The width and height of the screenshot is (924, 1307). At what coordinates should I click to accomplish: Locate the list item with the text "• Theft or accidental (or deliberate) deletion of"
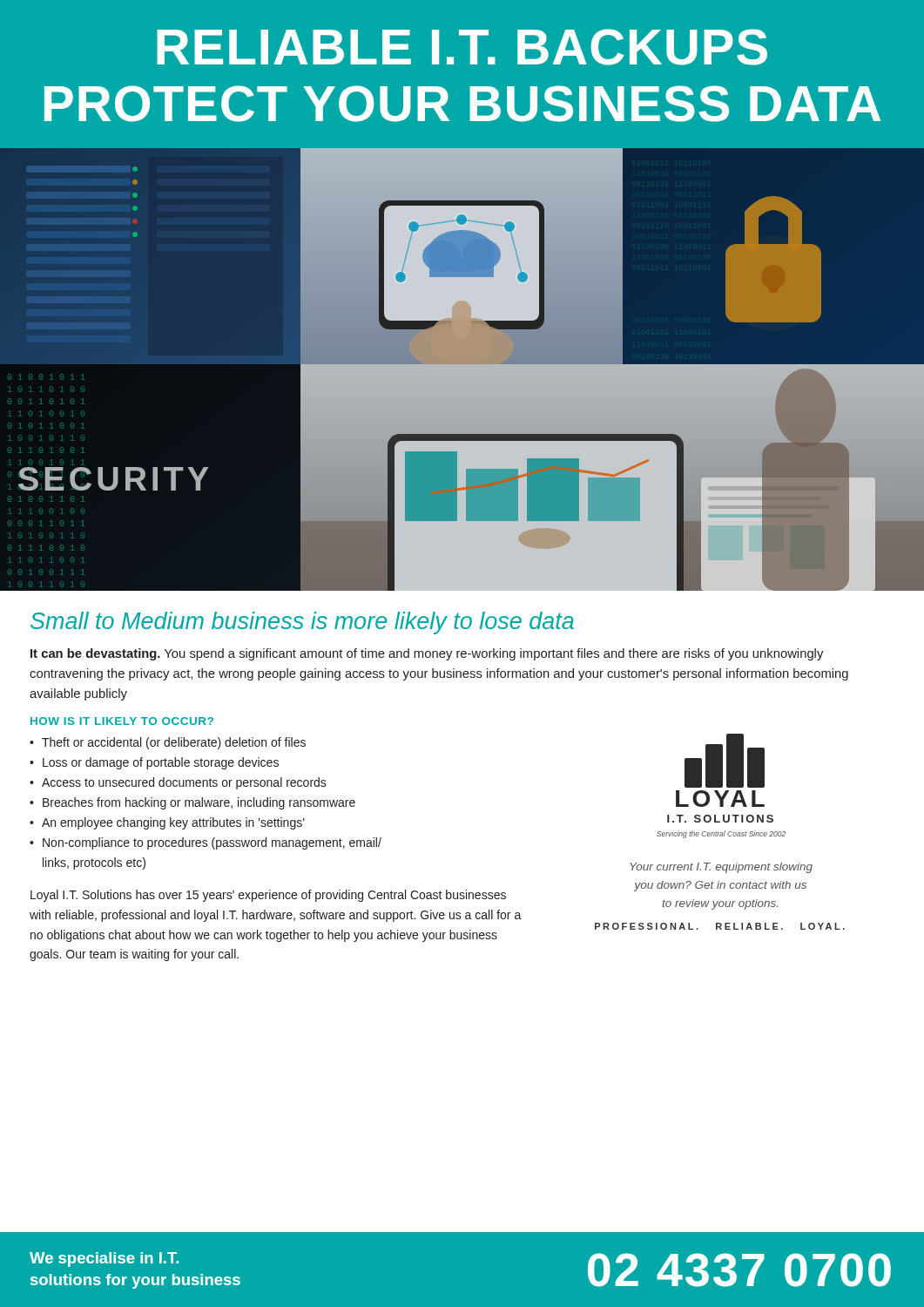tap(168, 743)
